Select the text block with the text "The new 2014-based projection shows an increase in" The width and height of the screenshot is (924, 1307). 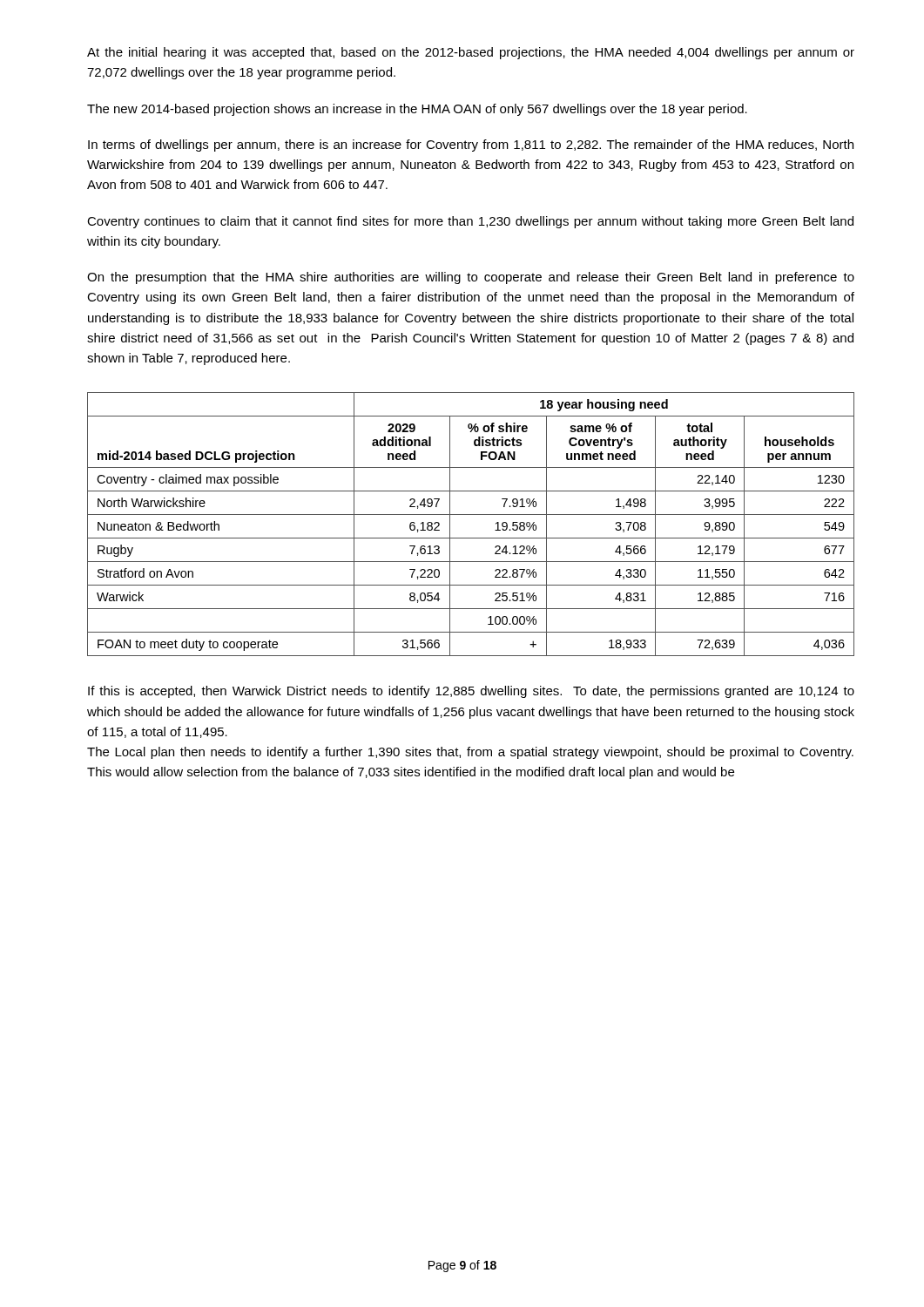(418, 108)
